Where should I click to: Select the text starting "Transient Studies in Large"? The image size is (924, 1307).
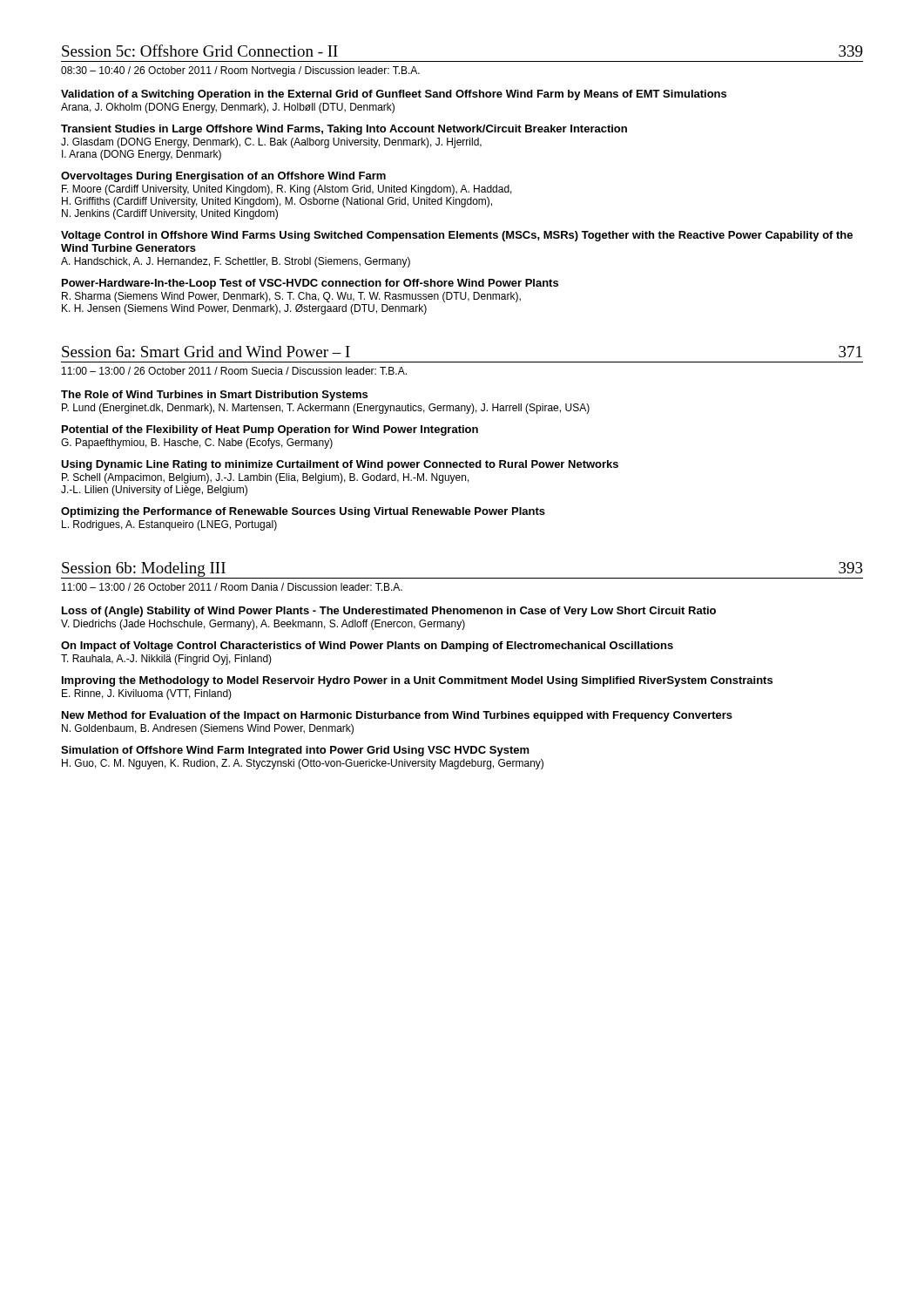[462, 141]
